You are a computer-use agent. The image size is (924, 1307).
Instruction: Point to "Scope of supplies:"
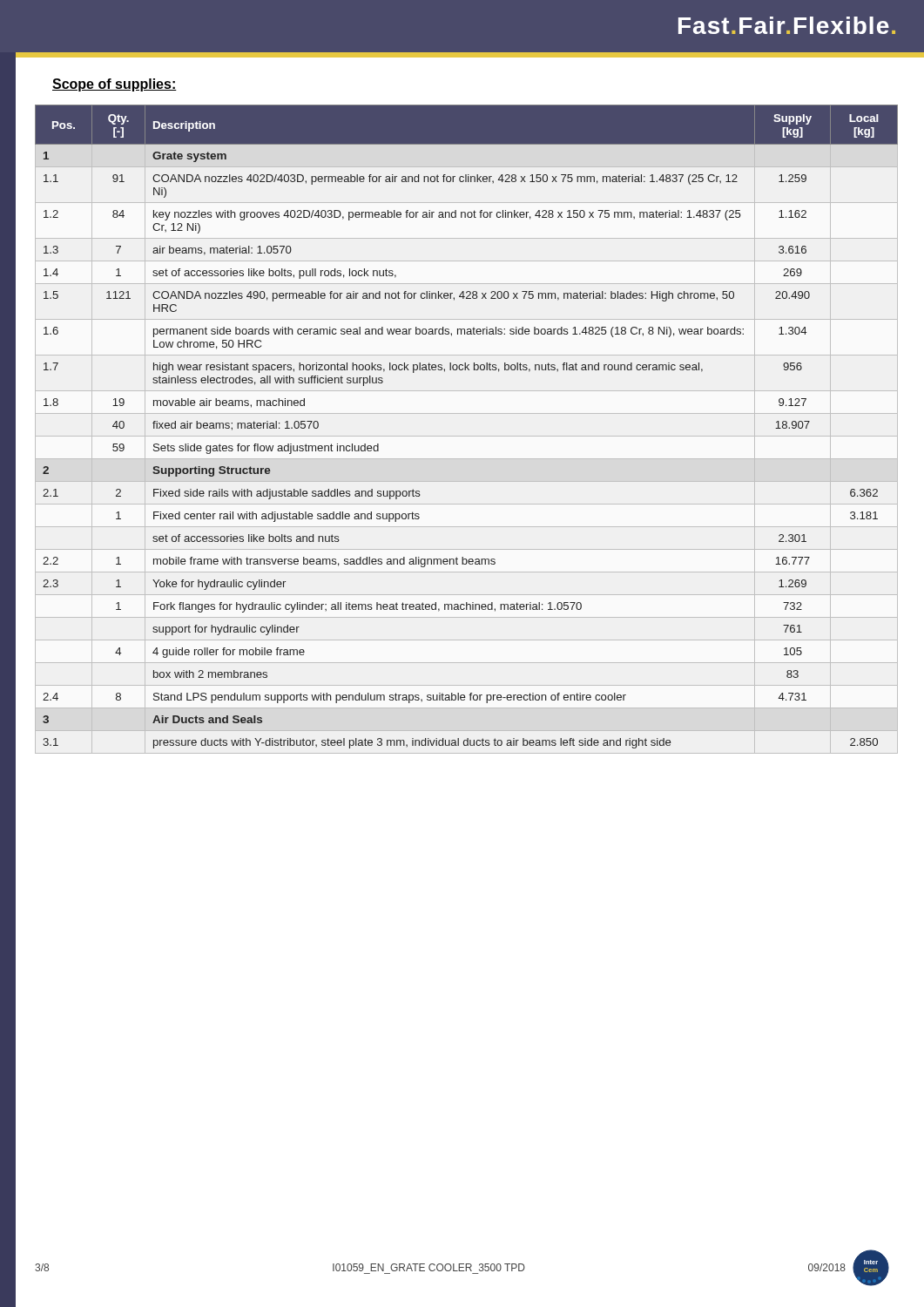tap(114, 84)
